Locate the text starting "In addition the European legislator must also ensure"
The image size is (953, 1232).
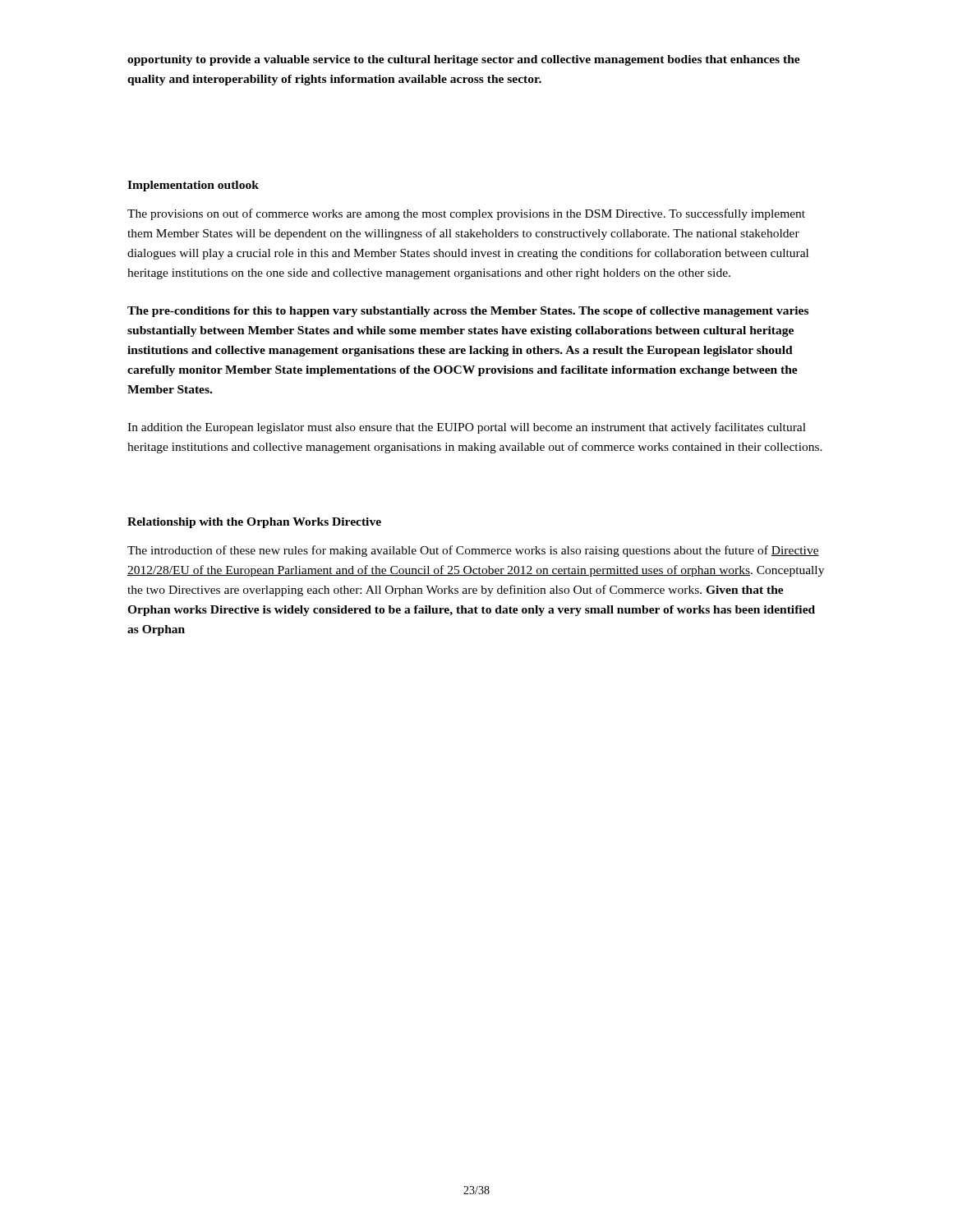coord(476,437)
